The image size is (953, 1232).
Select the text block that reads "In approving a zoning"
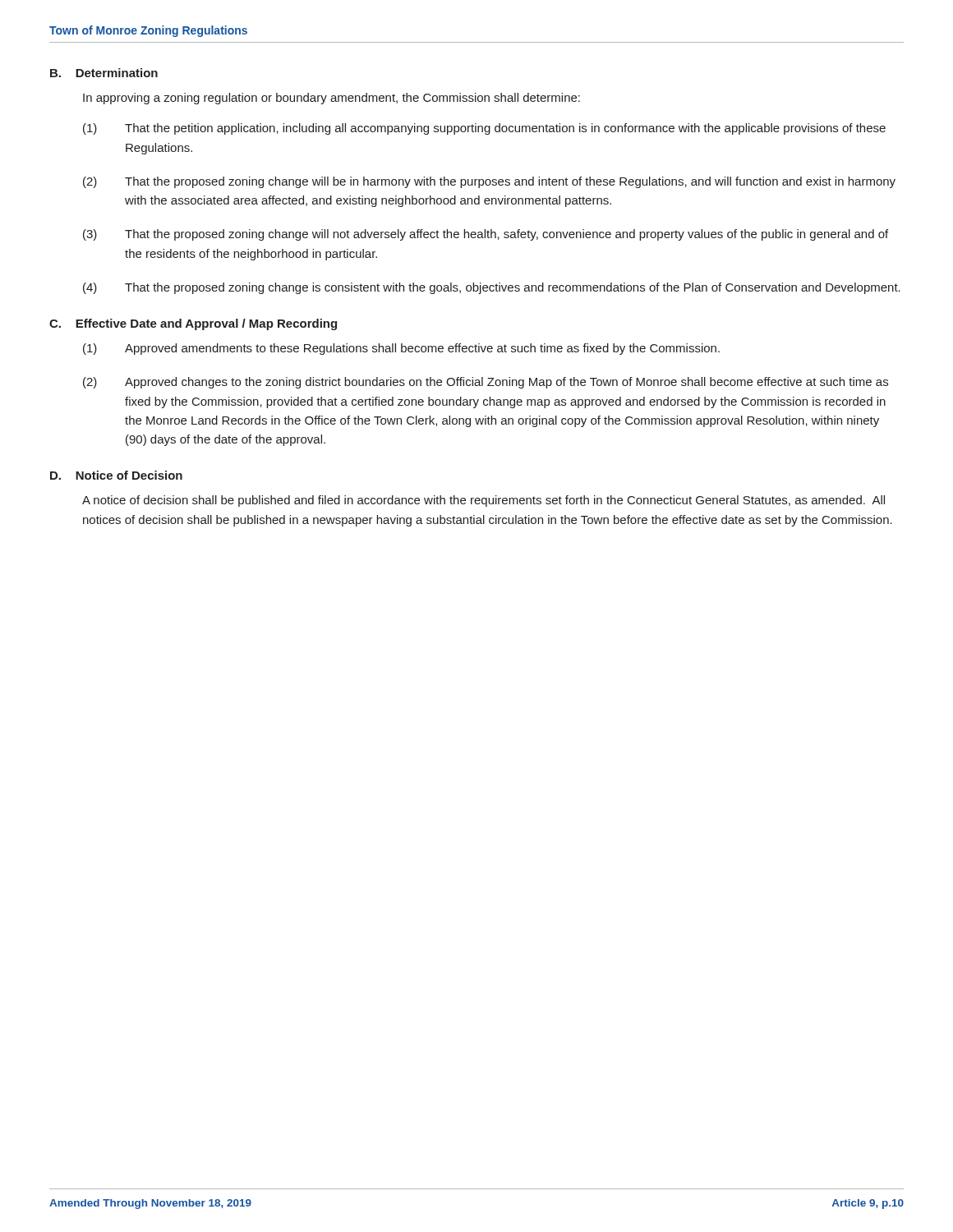(332, 97)
